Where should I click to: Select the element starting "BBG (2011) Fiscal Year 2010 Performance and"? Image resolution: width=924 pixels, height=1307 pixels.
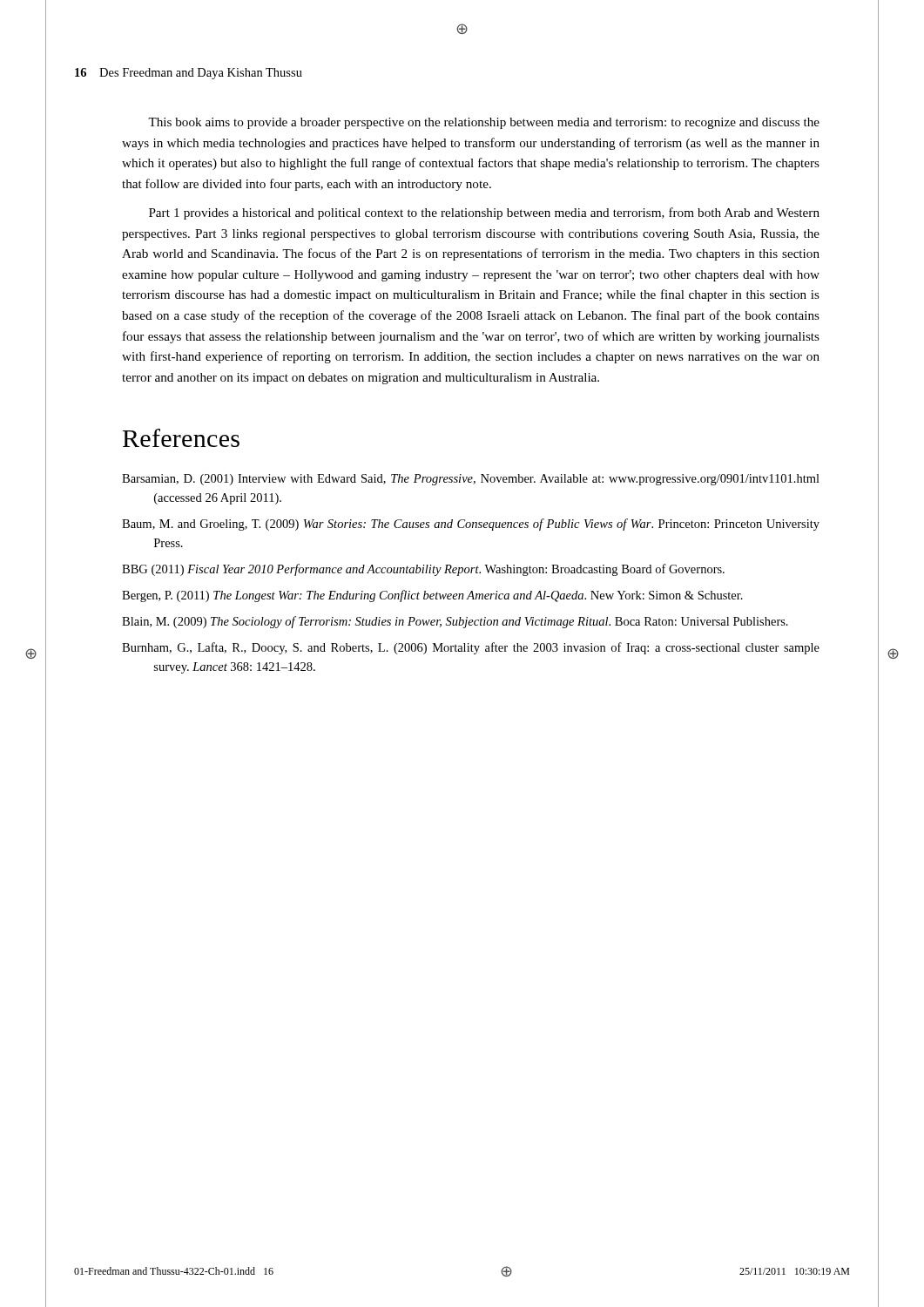click(x=424, y=569)
